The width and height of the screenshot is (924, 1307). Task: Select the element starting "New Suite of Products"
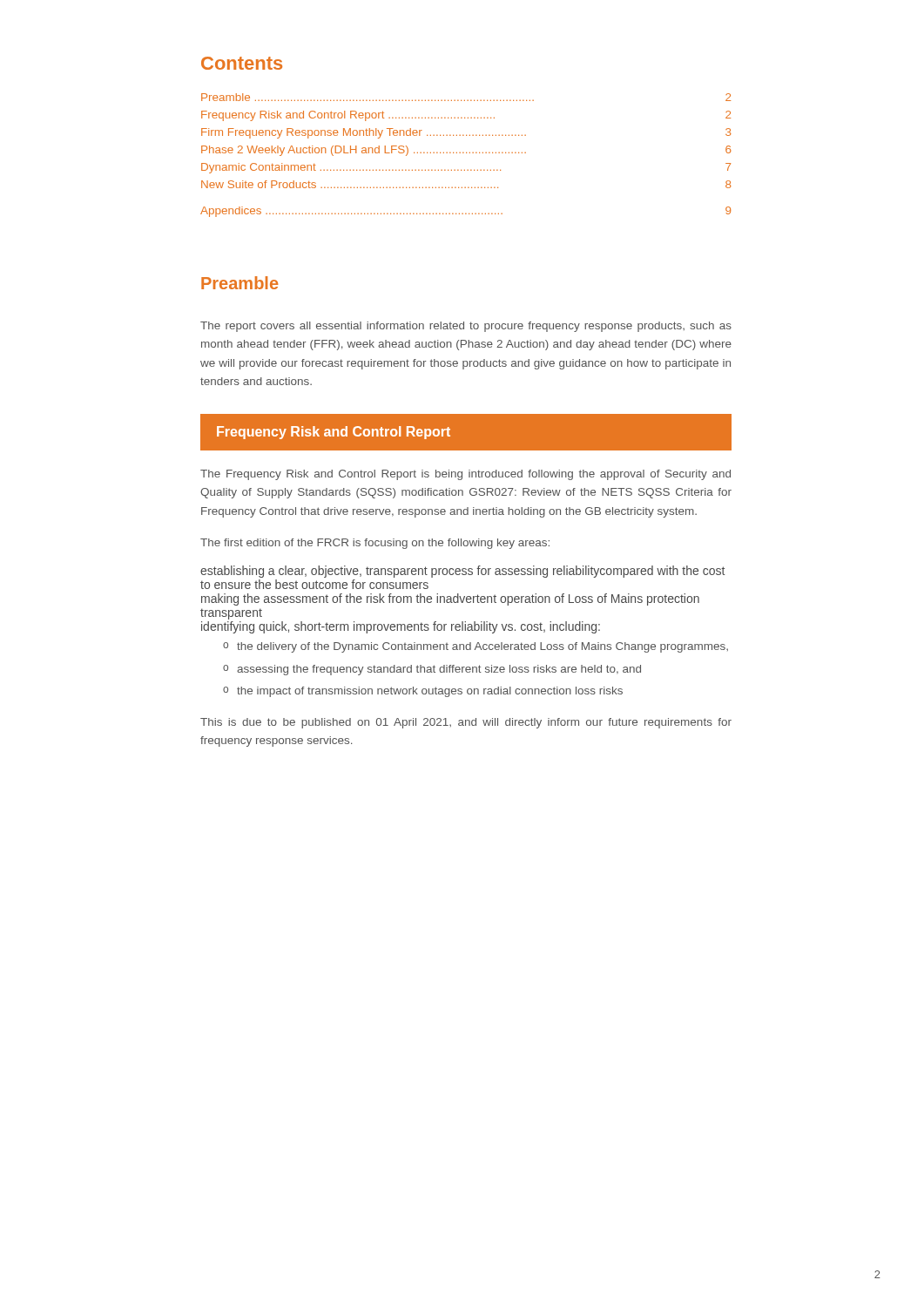point(466,184)
